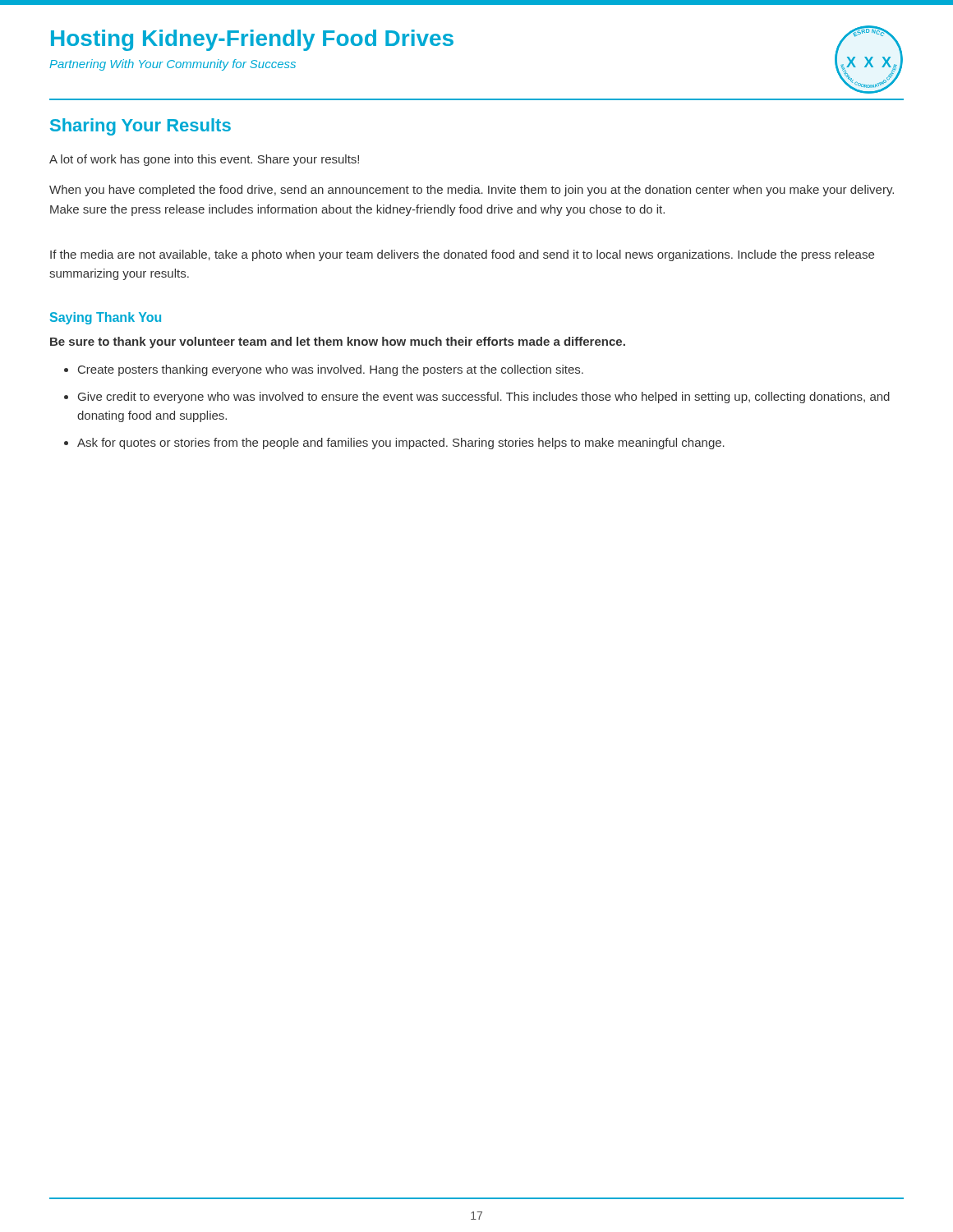Viewport: 953px width, 1232px height.
Task: Where is the passage that starts "Ask for quotes or stories from"?
Action: click(x=401, y=442)
